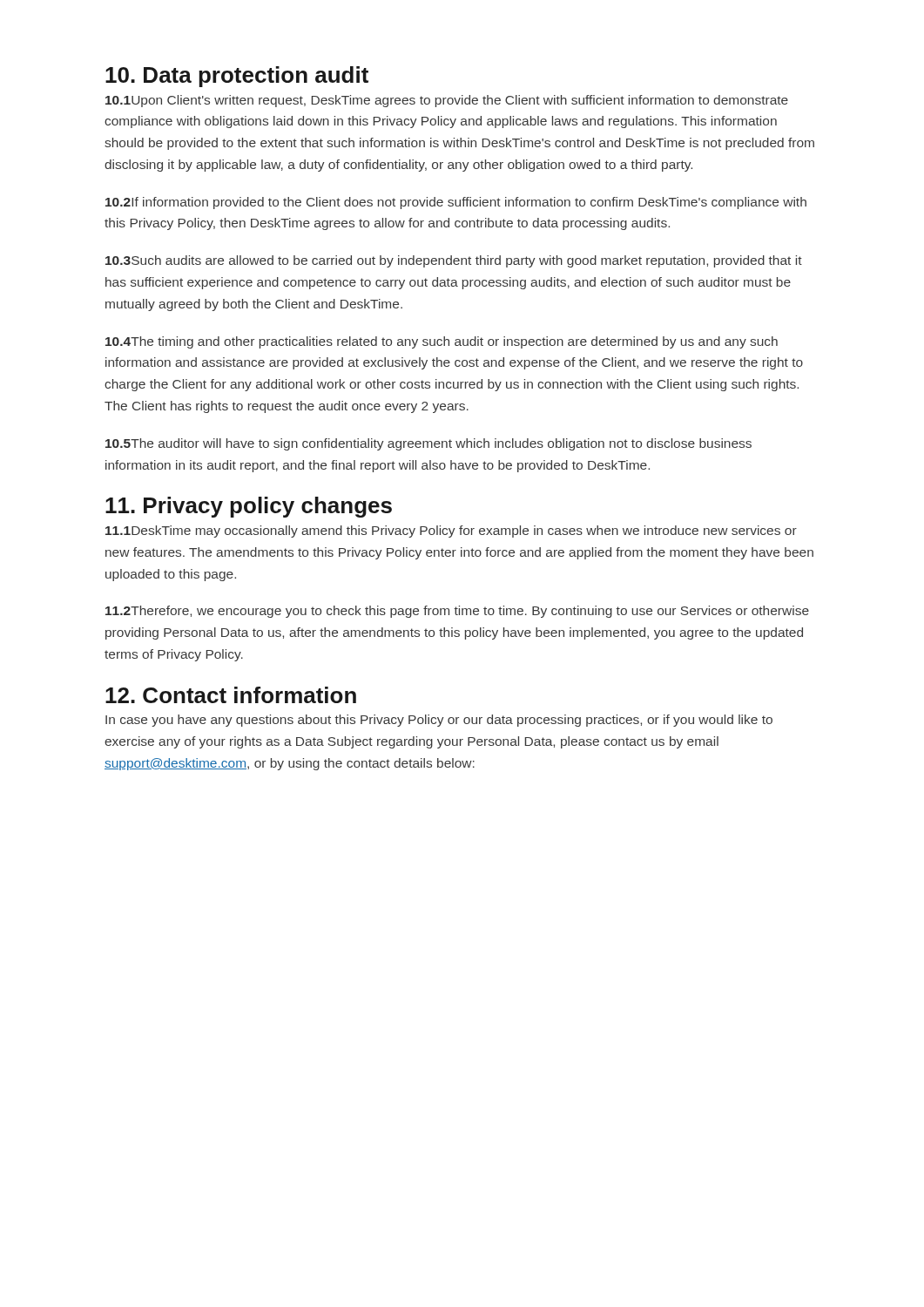The width and height of the screenshot is (924, 1307).
Task: Point to "11. Privacy policy changes"
Action: coord(249,506)
